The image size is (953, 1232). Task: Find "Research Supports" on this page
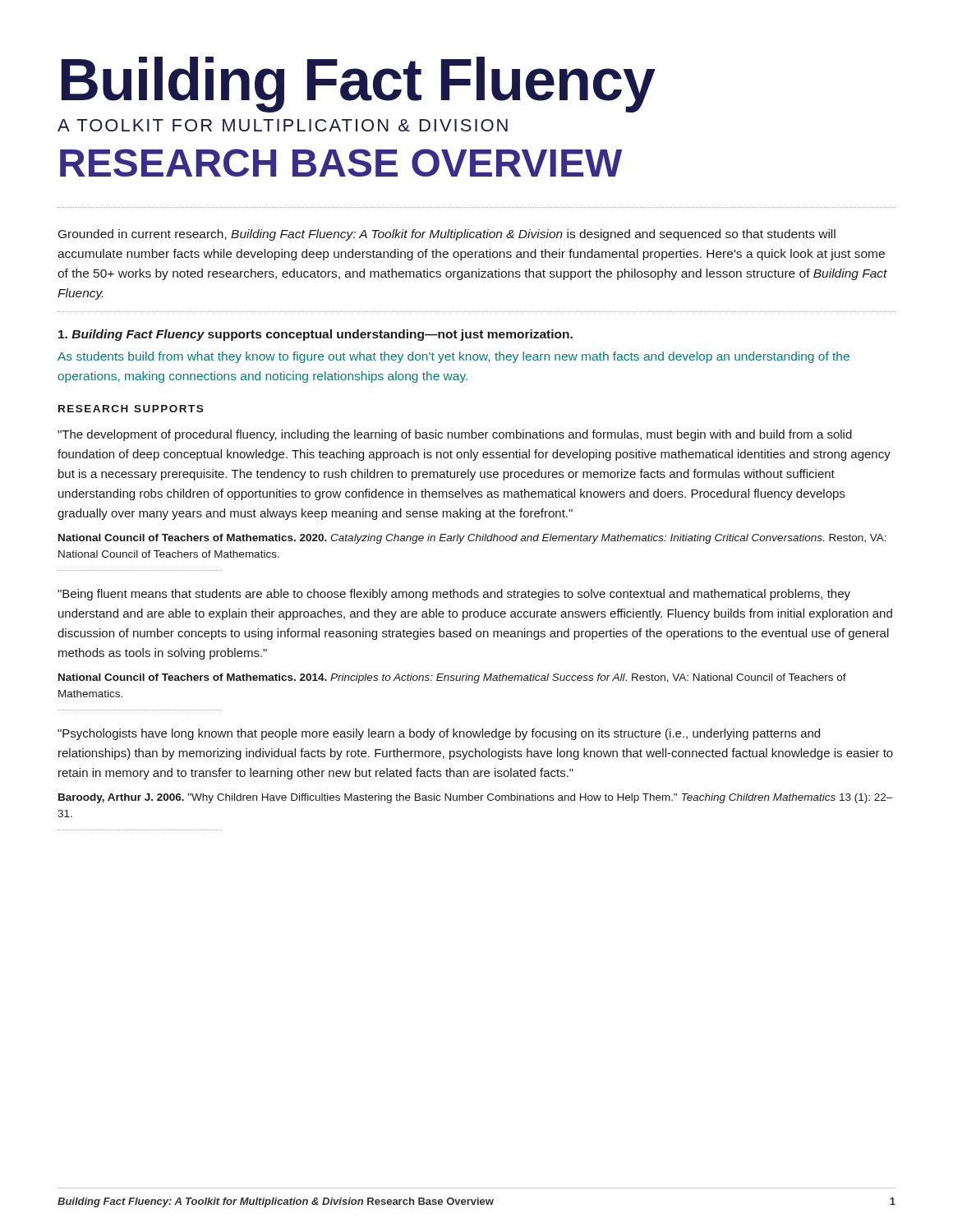pos(131,409)
